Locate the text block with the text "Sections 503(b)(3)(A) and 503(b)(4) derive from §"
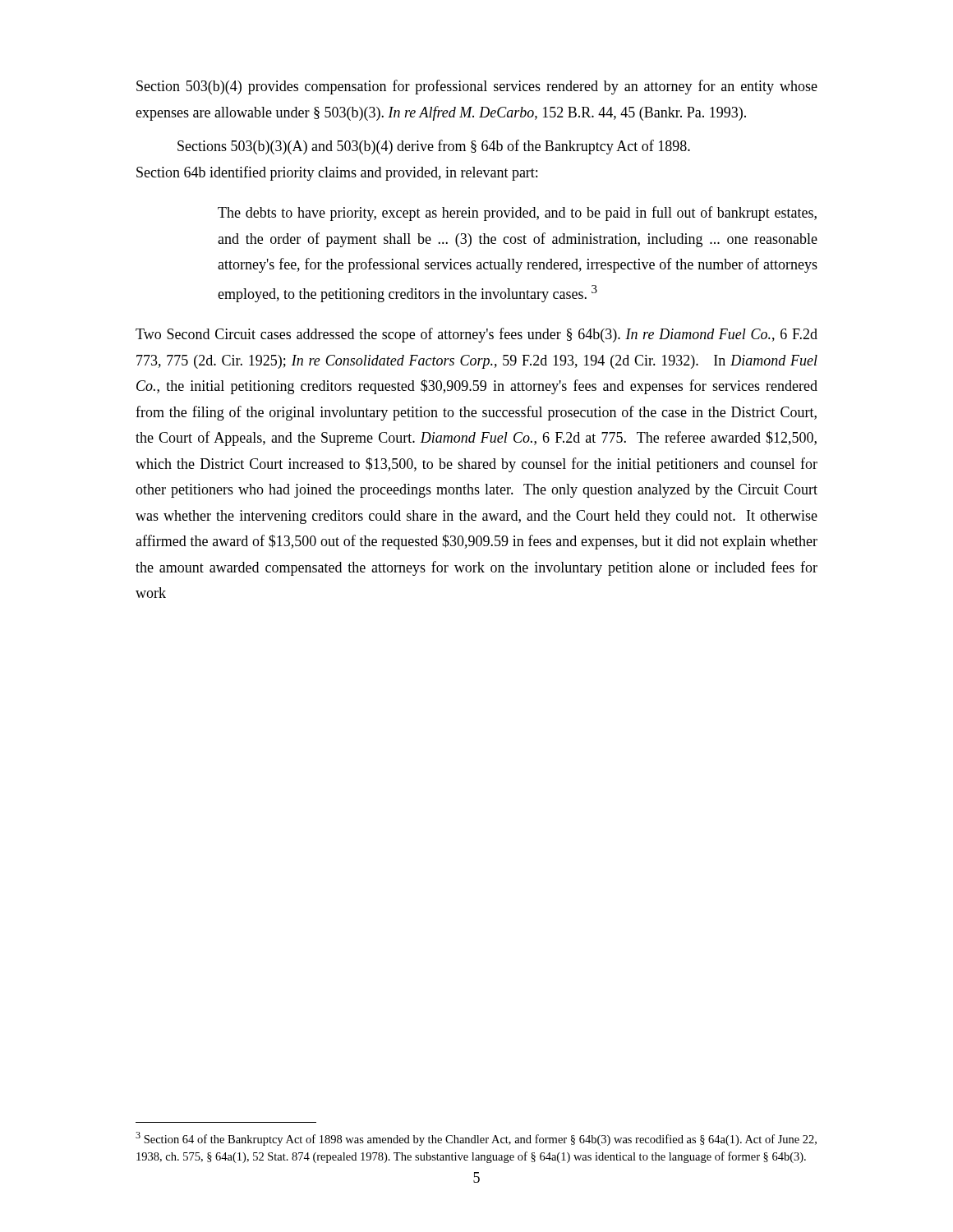The width and height of the screenshot is (953, 1232). (434, 146)
